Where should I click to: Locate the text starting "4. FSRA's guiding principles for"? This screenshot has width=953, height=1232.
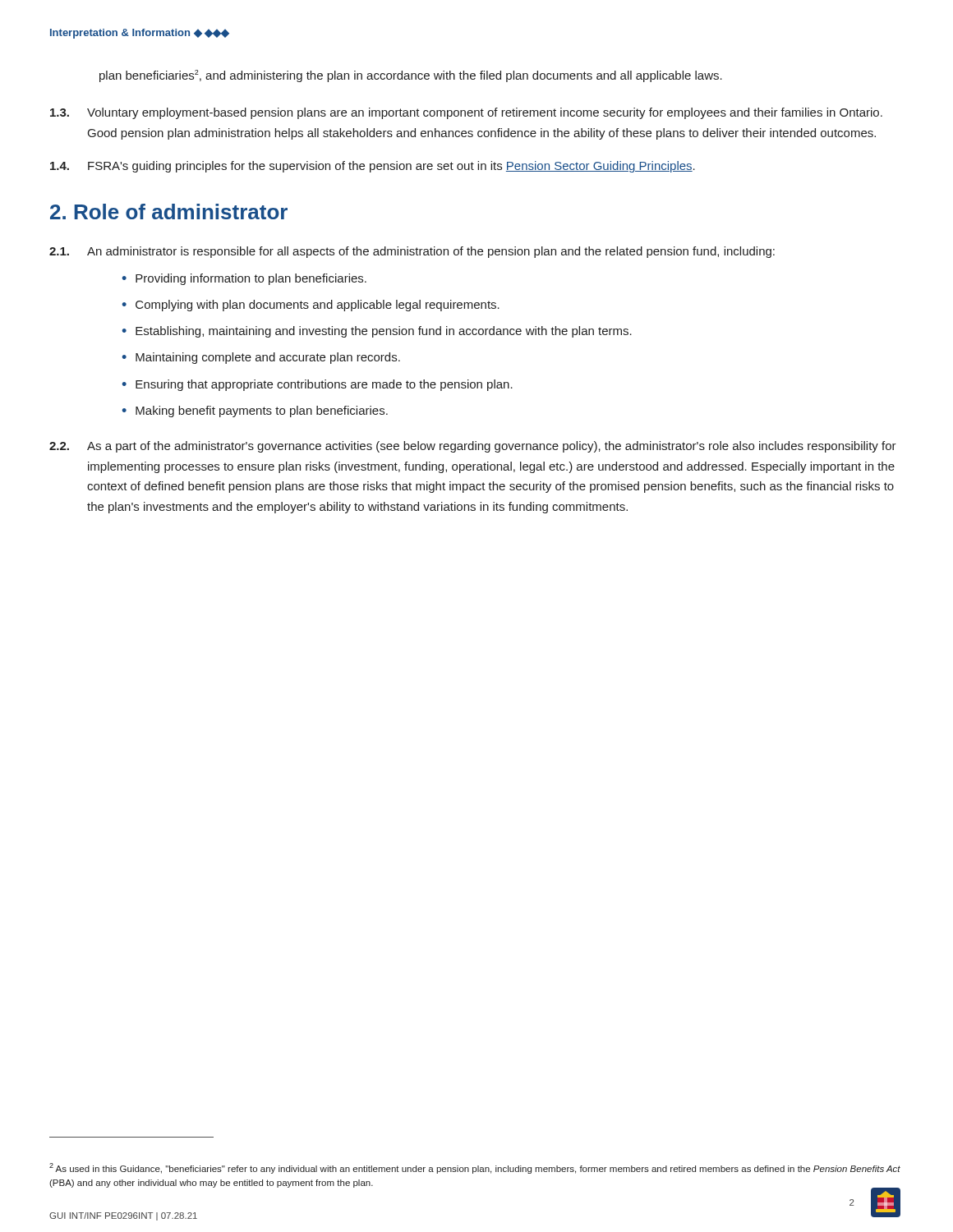coord(372,166)
